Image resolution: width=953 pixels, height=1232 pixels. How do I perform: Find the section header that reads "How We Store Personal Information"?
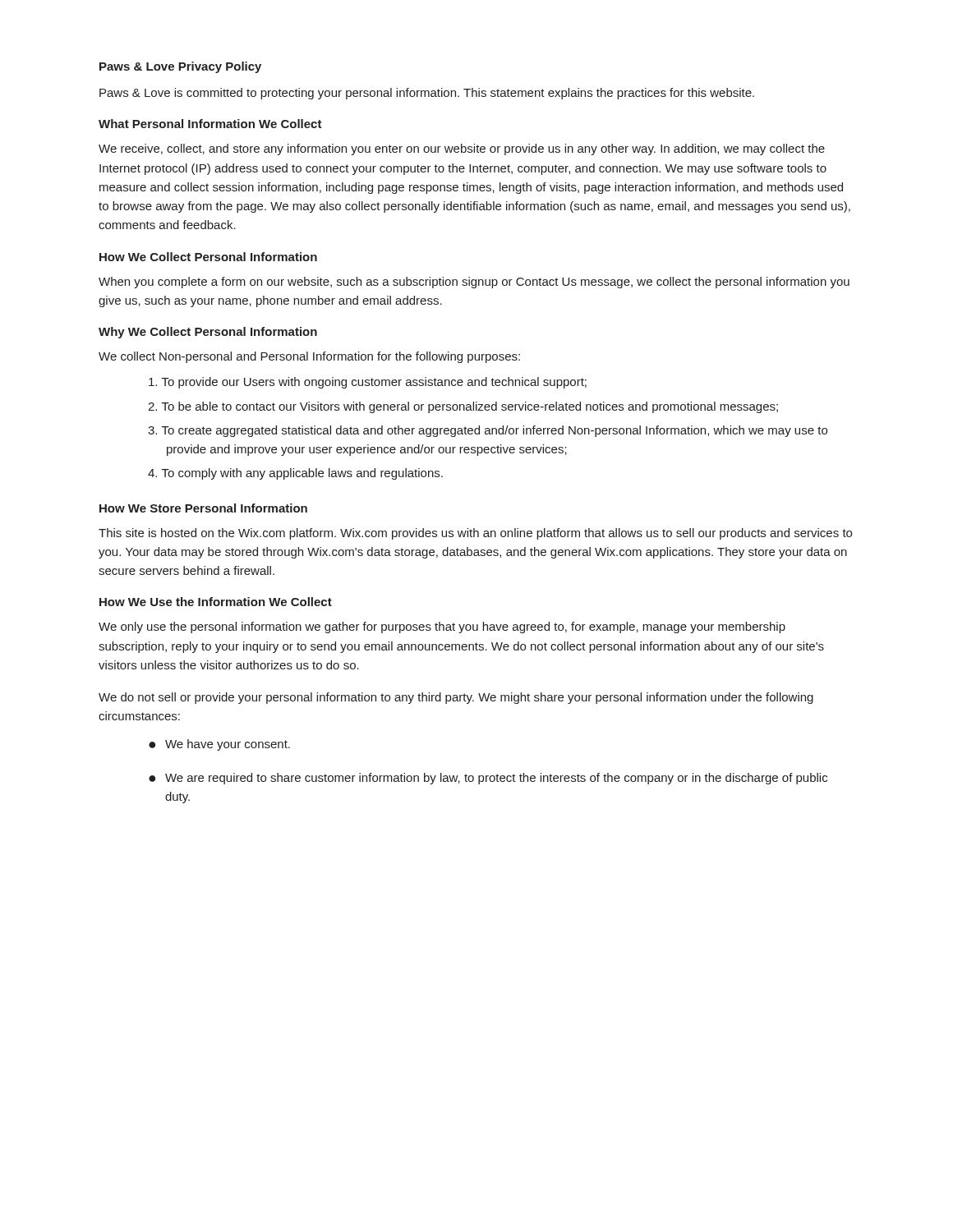pyautogui.click(x=203, y=508)
